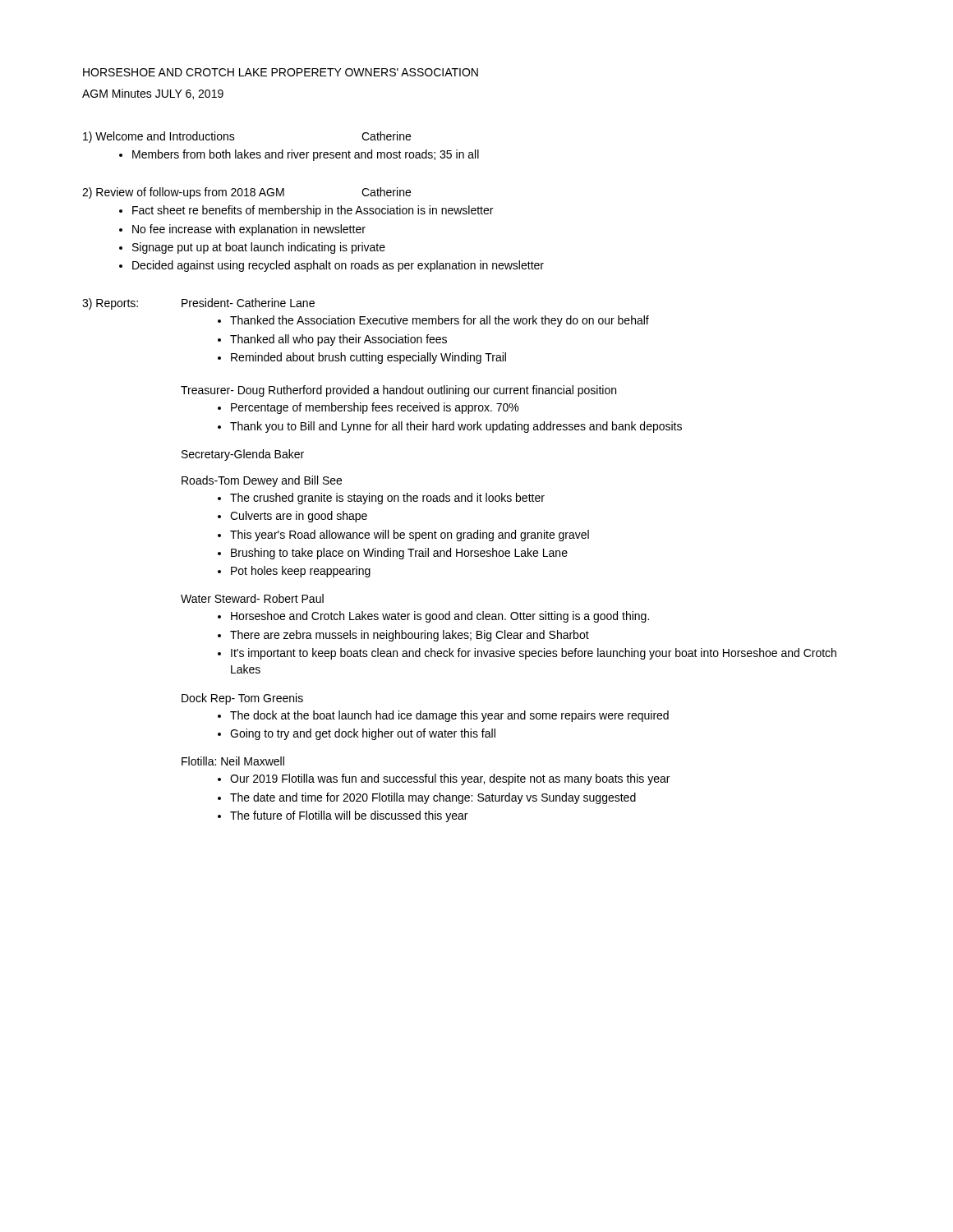Find the list item with the text "1) Welcome and Introductions Catherine Members from"

476,146
